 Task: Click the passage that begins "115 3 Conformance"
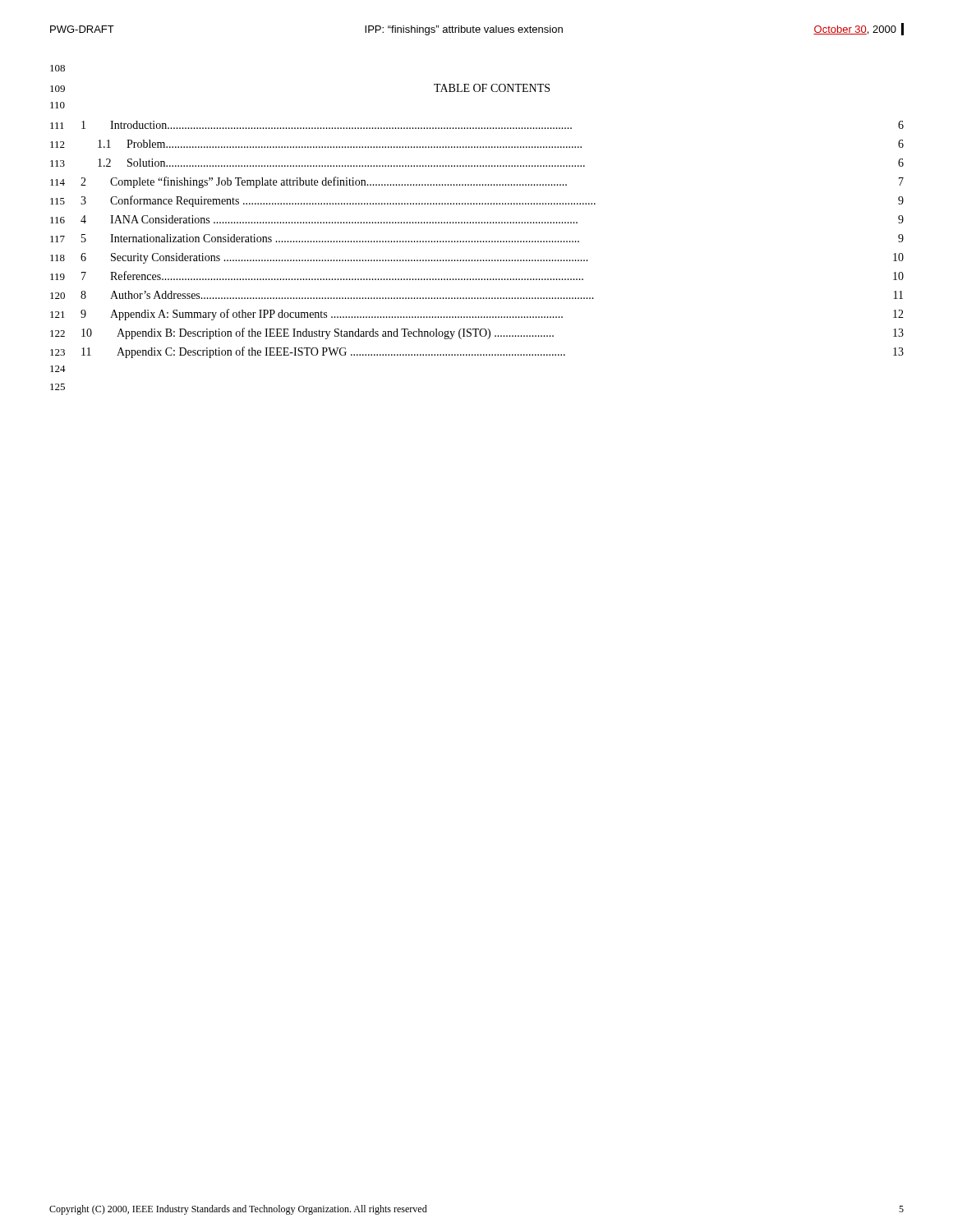click(476, 201)
